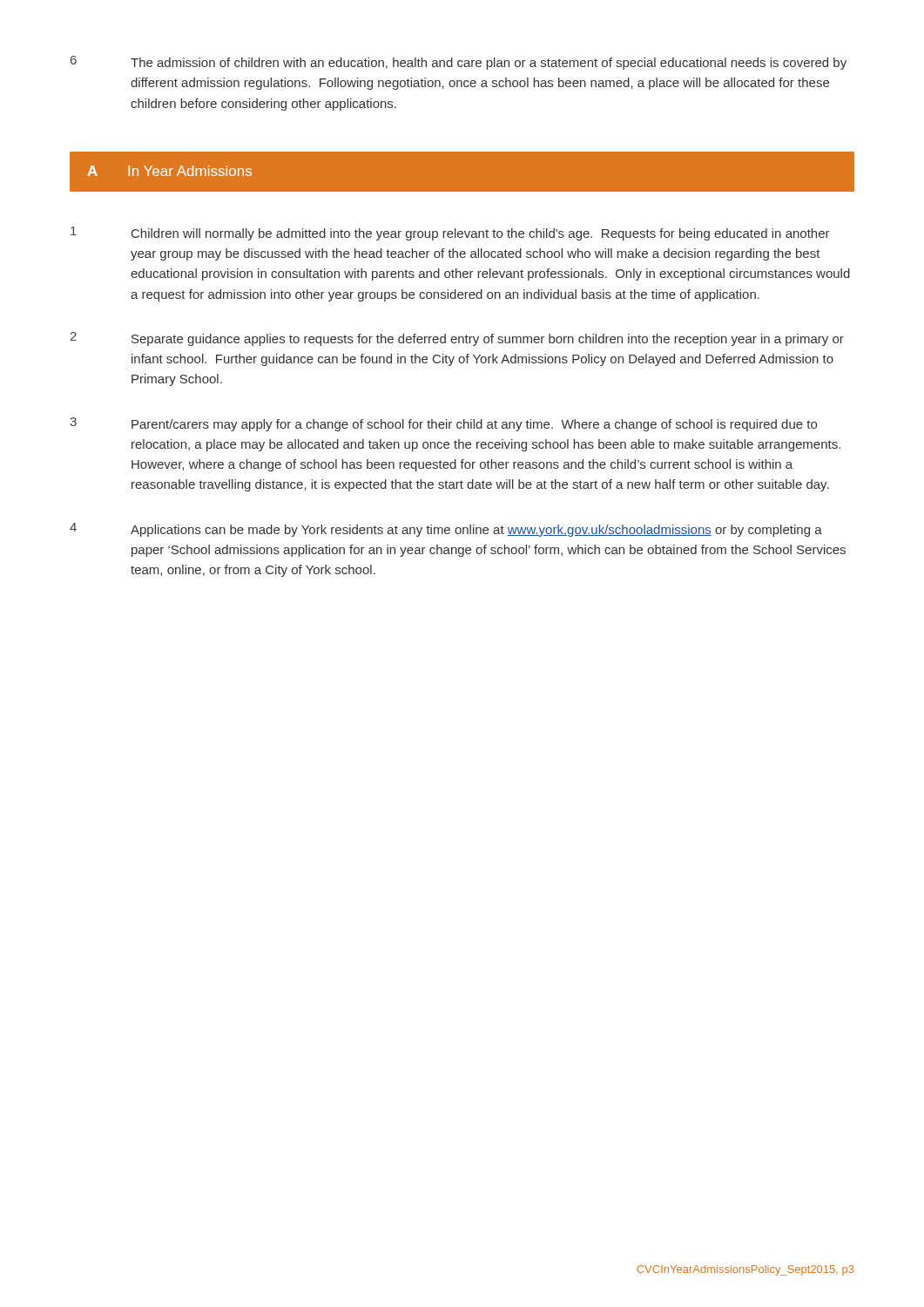Point to the text starting "2 Separate guidance applies to requests for the"
The width and height of the screenshot is (924, 1307).
[x=462, y=359]
